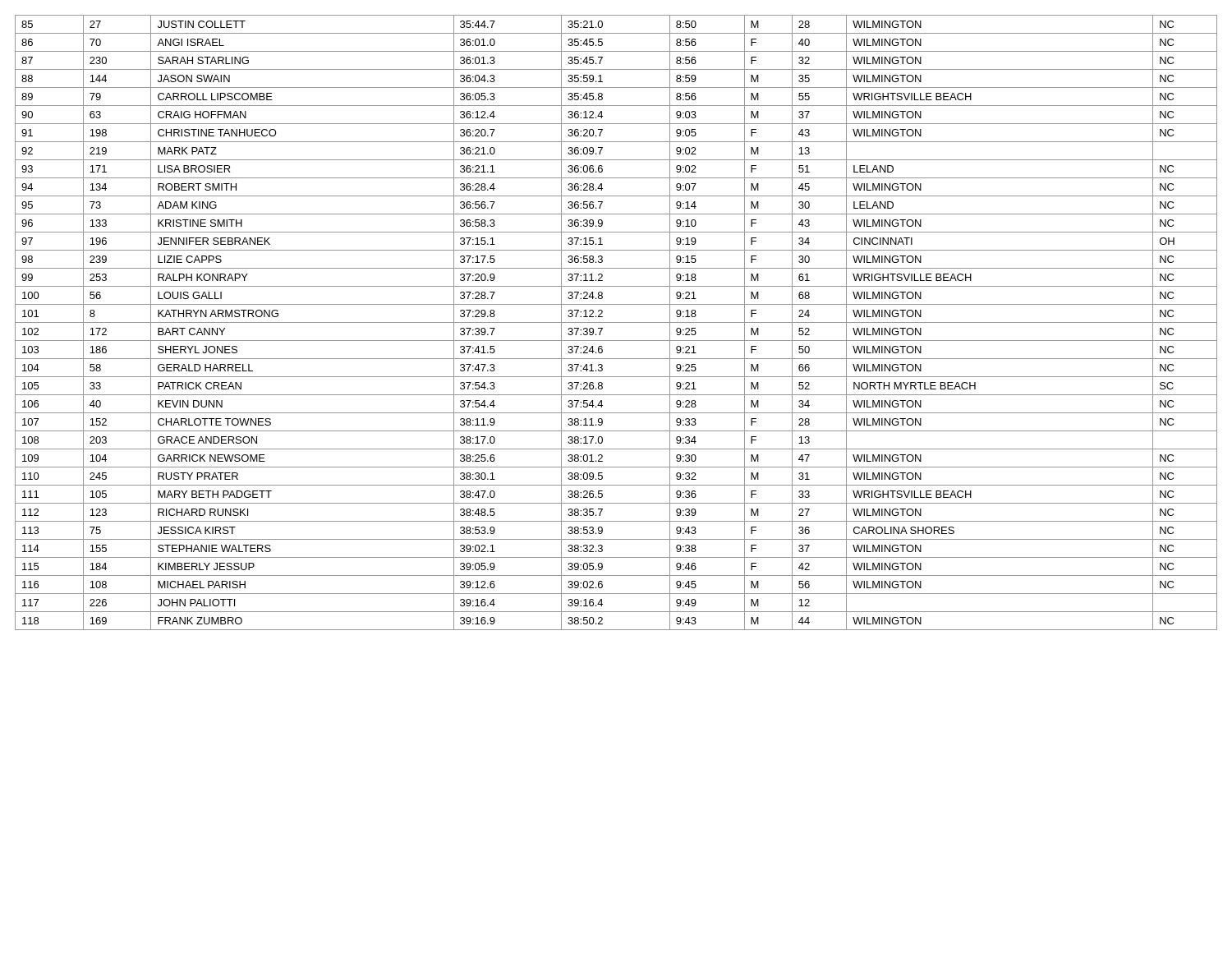Click on the table containing "JOHN PALIOTTI"
Screen dimensions: 953x1232
click(616, 322)
